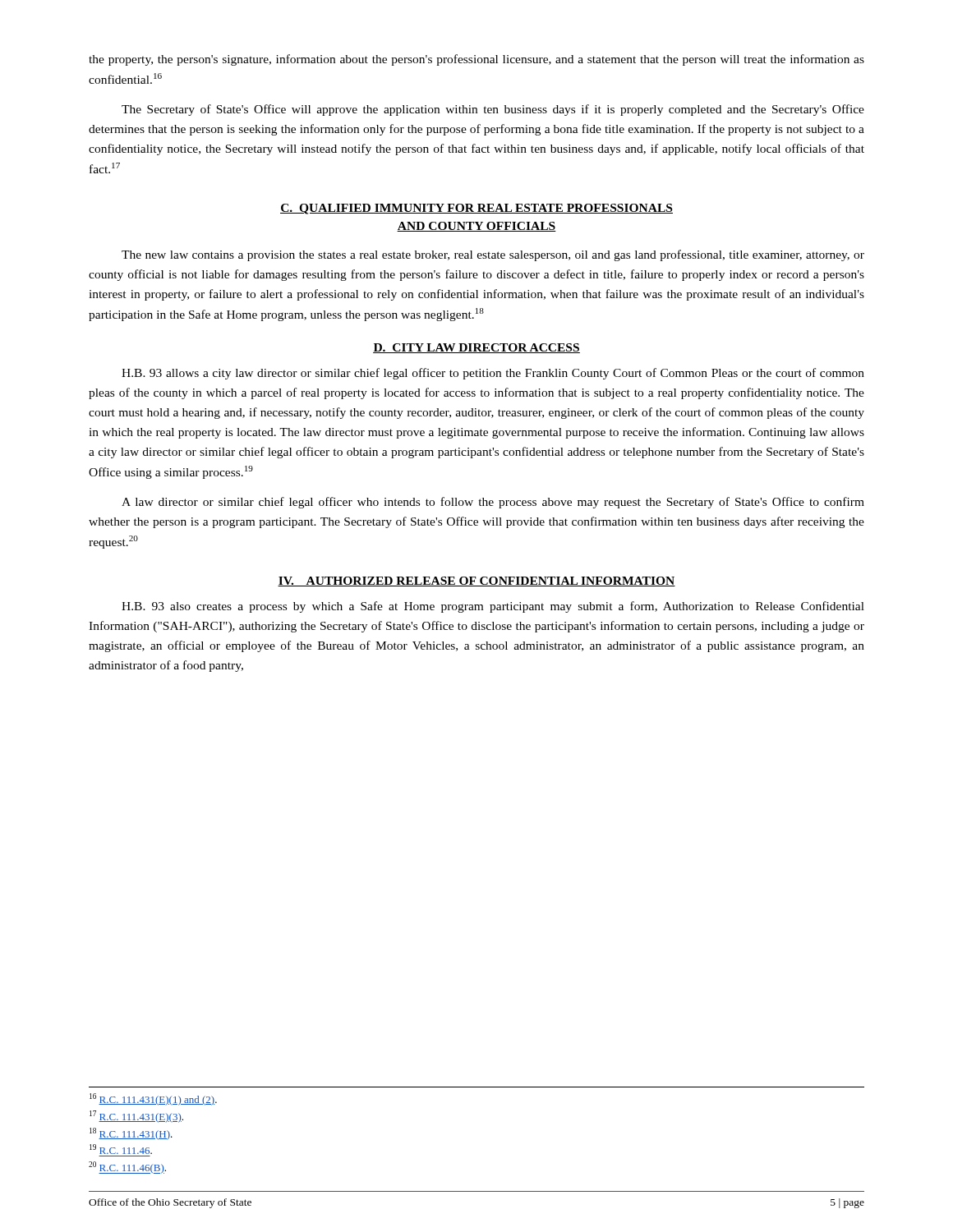Point to the passage starting "the property, the person's signature, information about"
Viewport: 953px width, 1232px height.
476,69
